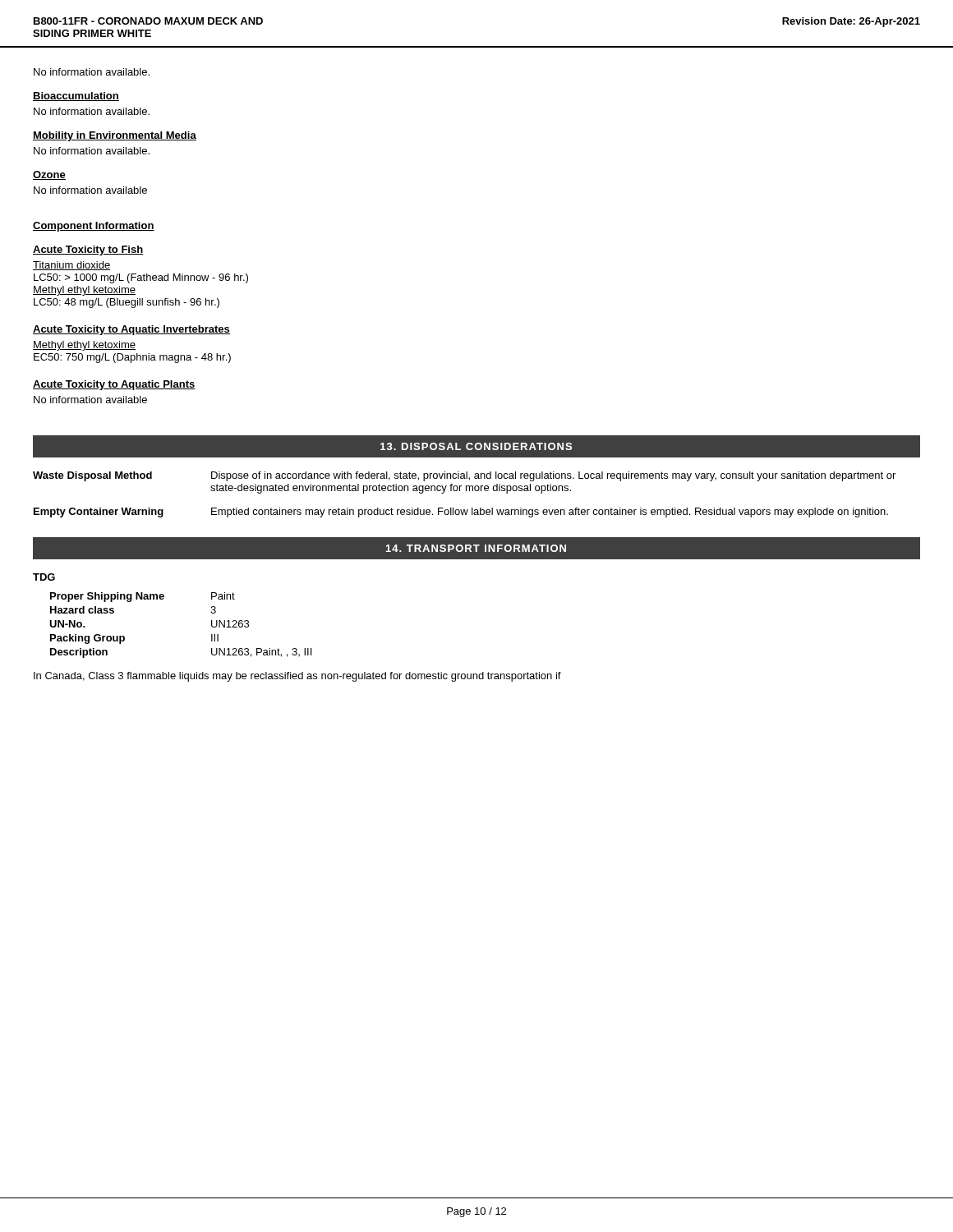Click on the section header with the text "Acute Toxicity to Fish"

click(x=88, y=249)
